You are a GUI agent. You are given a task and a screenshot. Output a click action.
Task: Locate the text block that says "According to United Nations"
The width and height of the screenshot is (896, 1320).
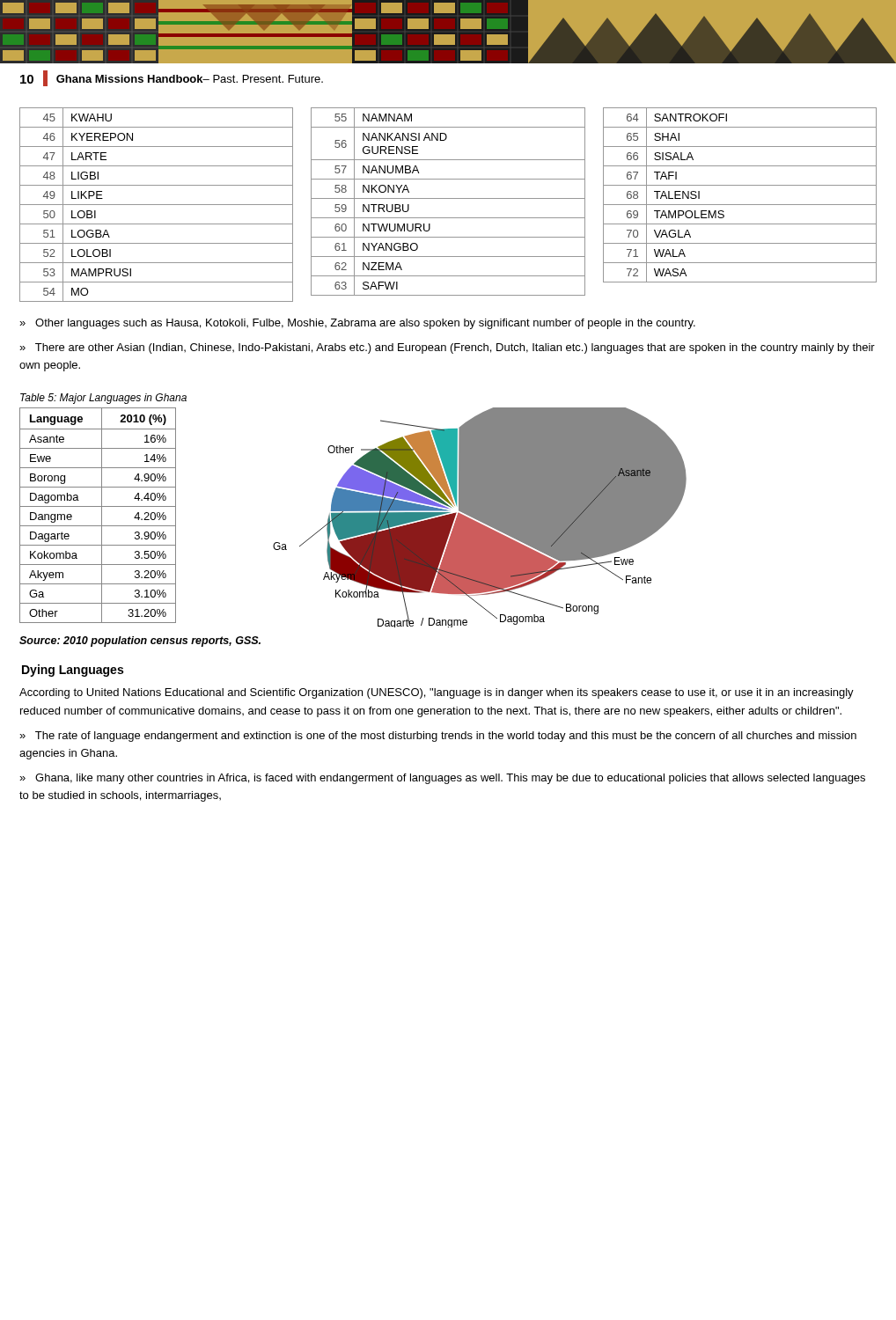[436, 701]
